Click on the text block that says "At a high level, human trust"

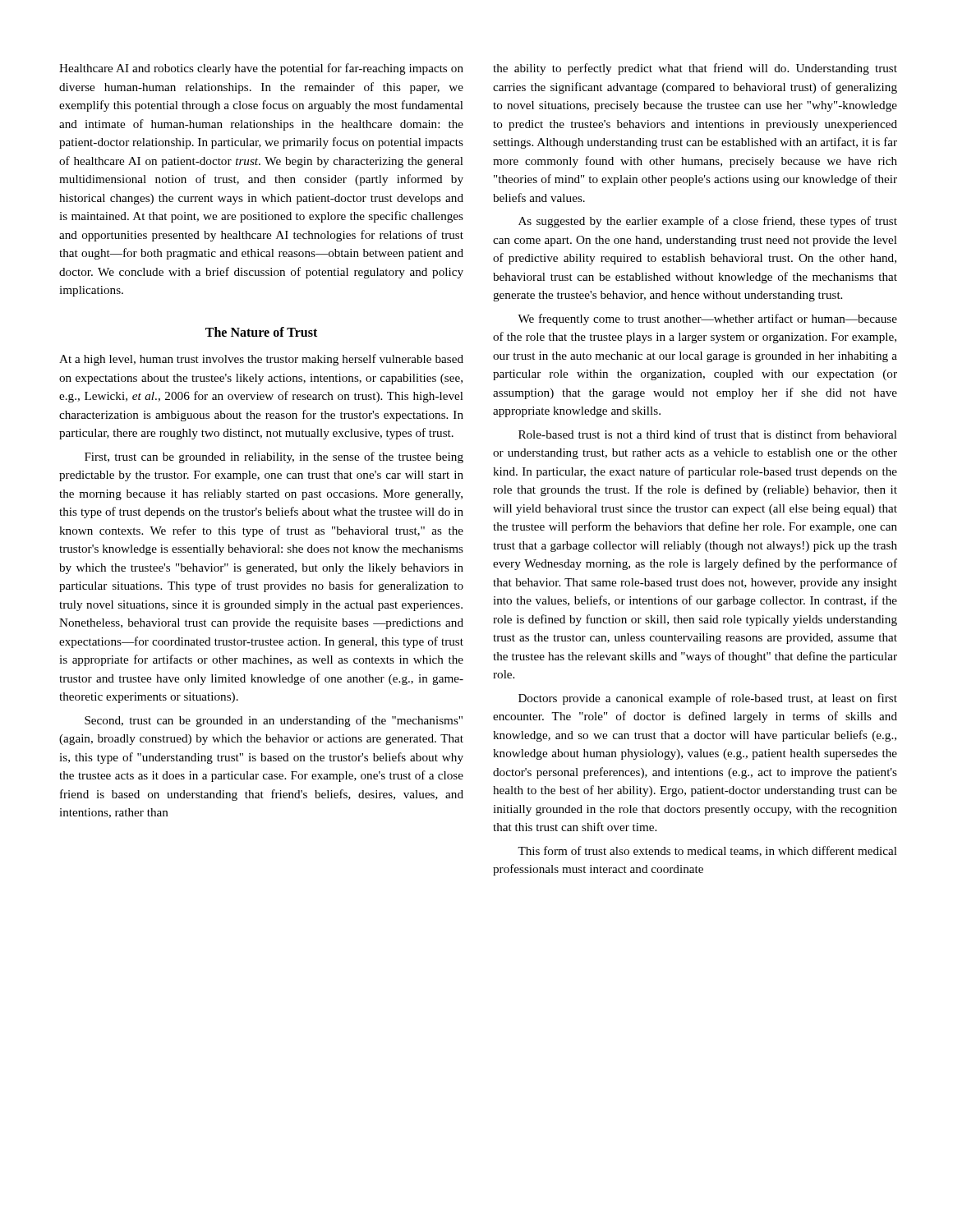(x=261, y=396)
